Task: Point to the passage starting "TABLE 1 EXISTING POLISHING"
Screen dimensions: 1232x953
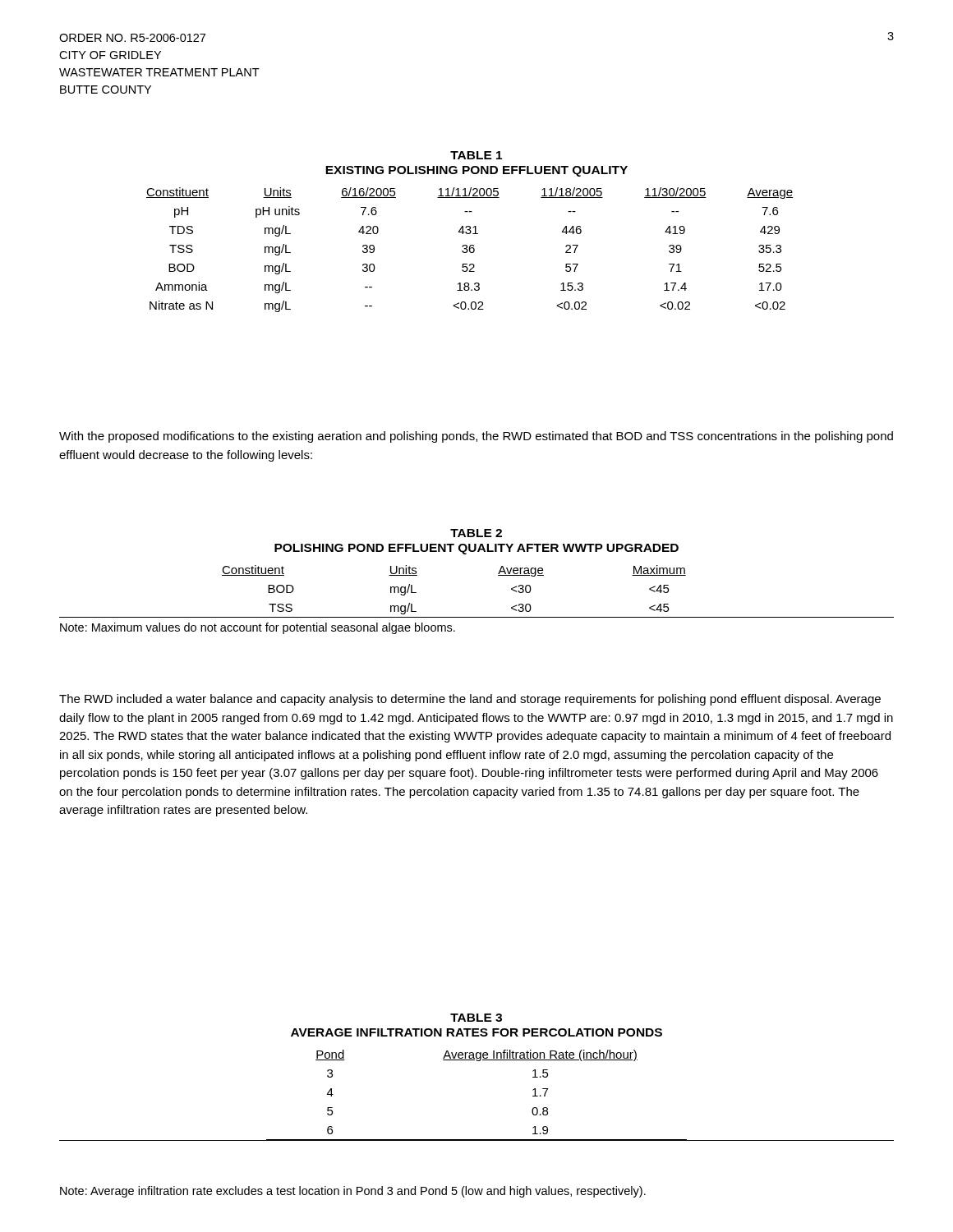Action: (x=476, y=162)
